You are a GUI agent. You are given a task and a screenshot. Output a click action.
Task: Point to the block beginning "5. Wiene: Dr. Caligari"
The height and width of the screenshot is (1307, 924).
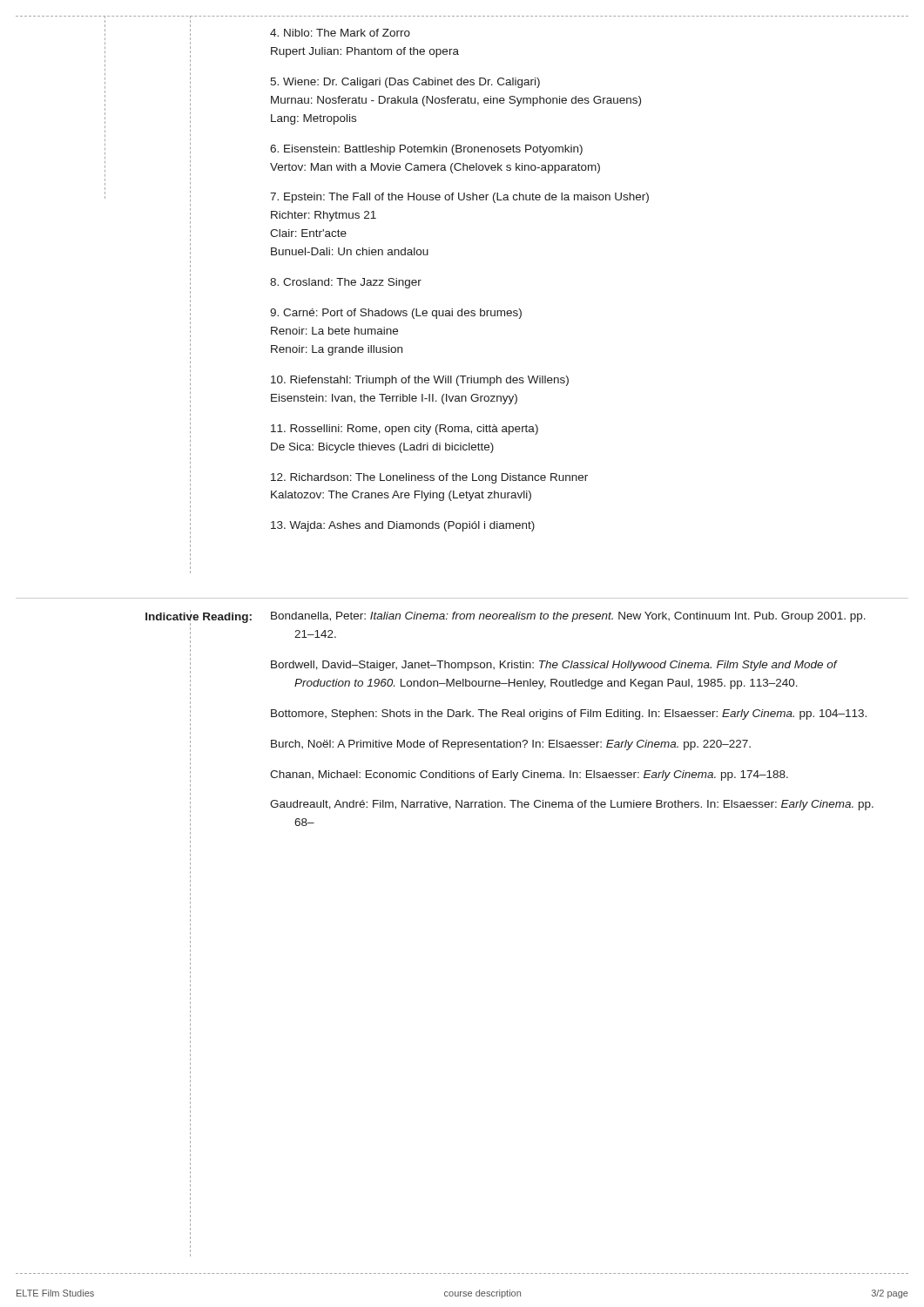click(456, 100)
